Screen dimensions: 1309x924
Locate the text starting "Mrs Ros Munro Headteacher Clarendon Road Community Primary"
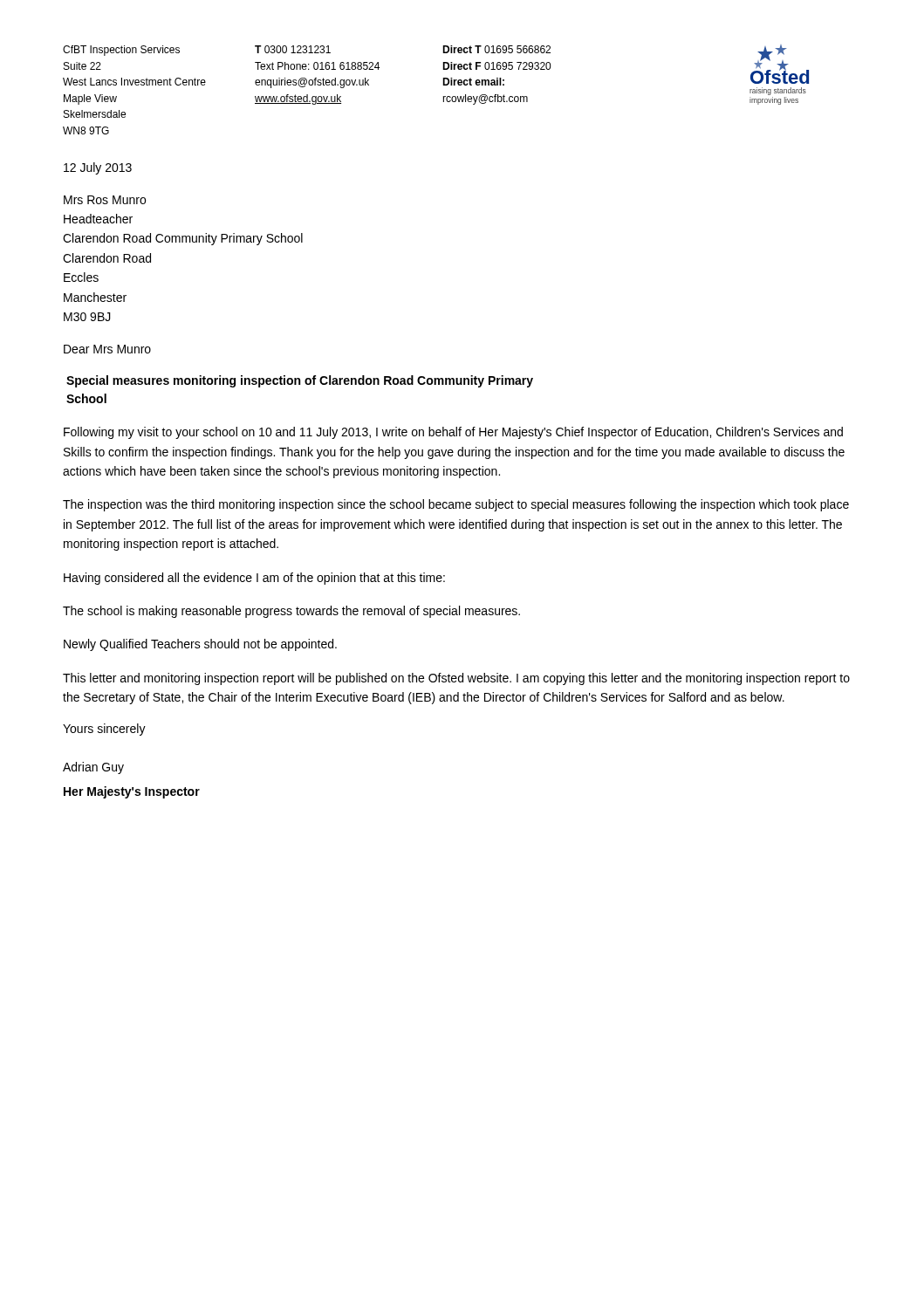tap(105, 200)
